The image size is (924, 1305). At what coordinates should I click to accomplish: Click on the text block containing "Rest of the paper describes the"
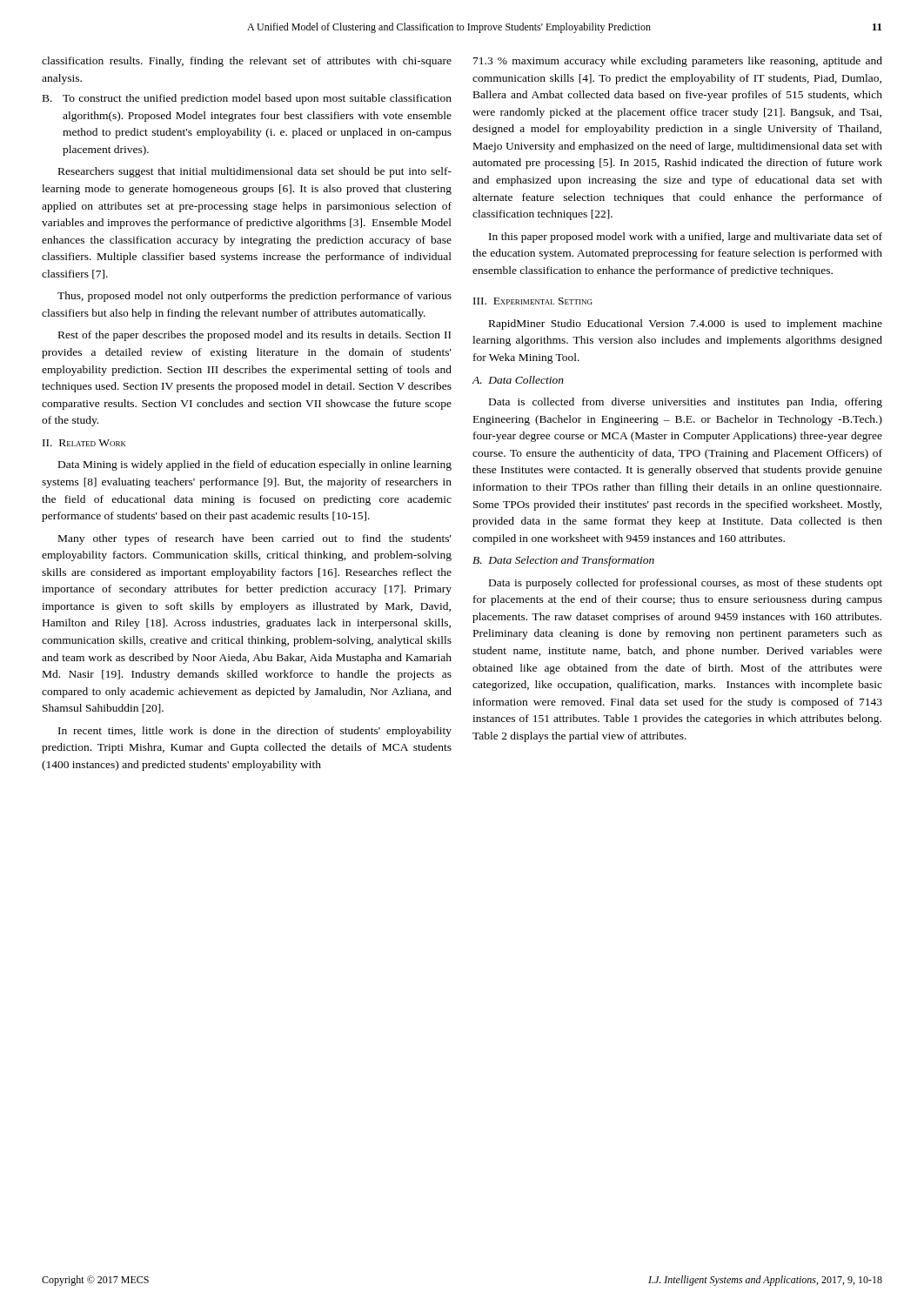point(247,378)
